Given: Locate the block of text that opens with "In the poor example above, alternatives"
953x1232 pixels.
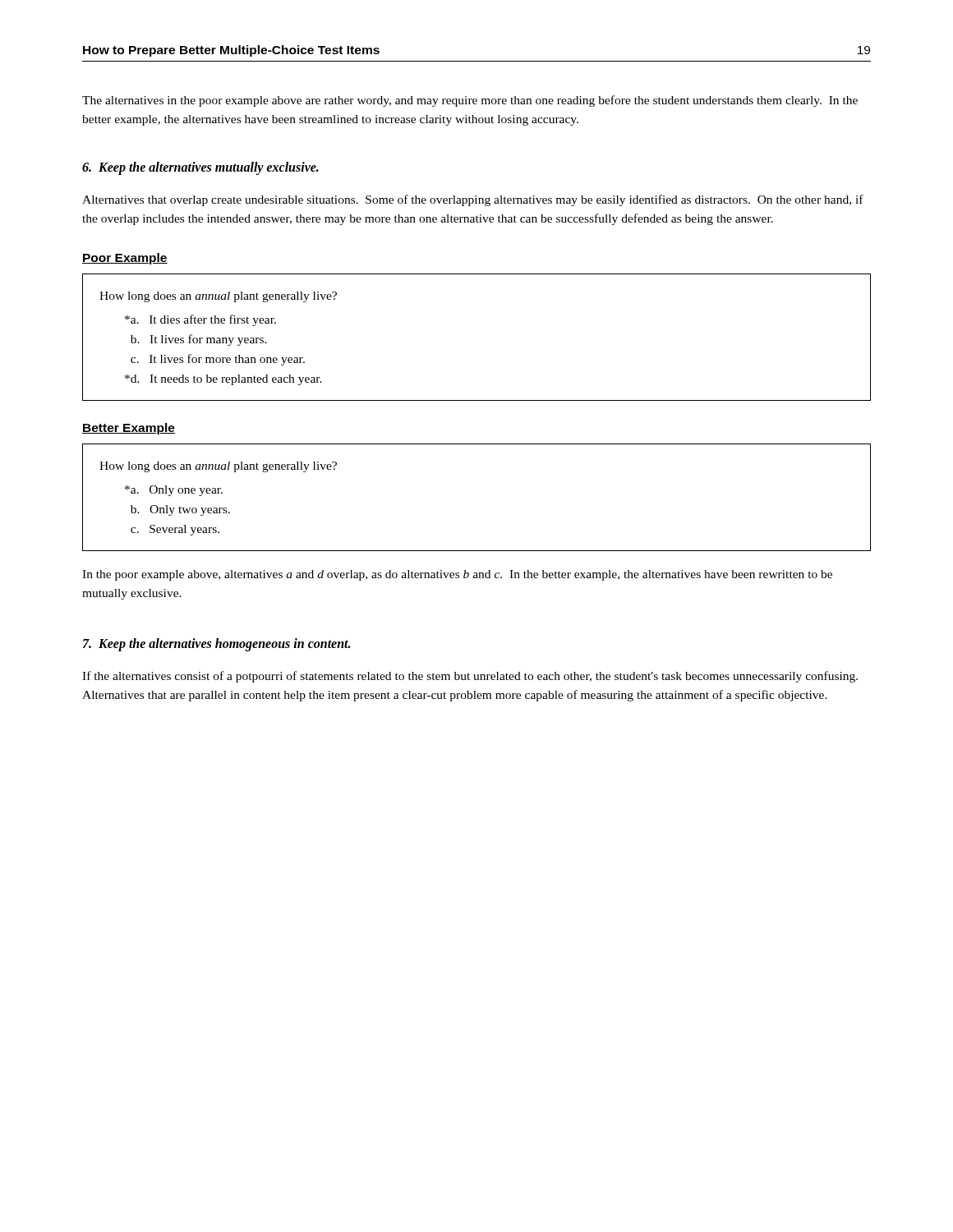Looking at the screenshot, I should (457, 583).
